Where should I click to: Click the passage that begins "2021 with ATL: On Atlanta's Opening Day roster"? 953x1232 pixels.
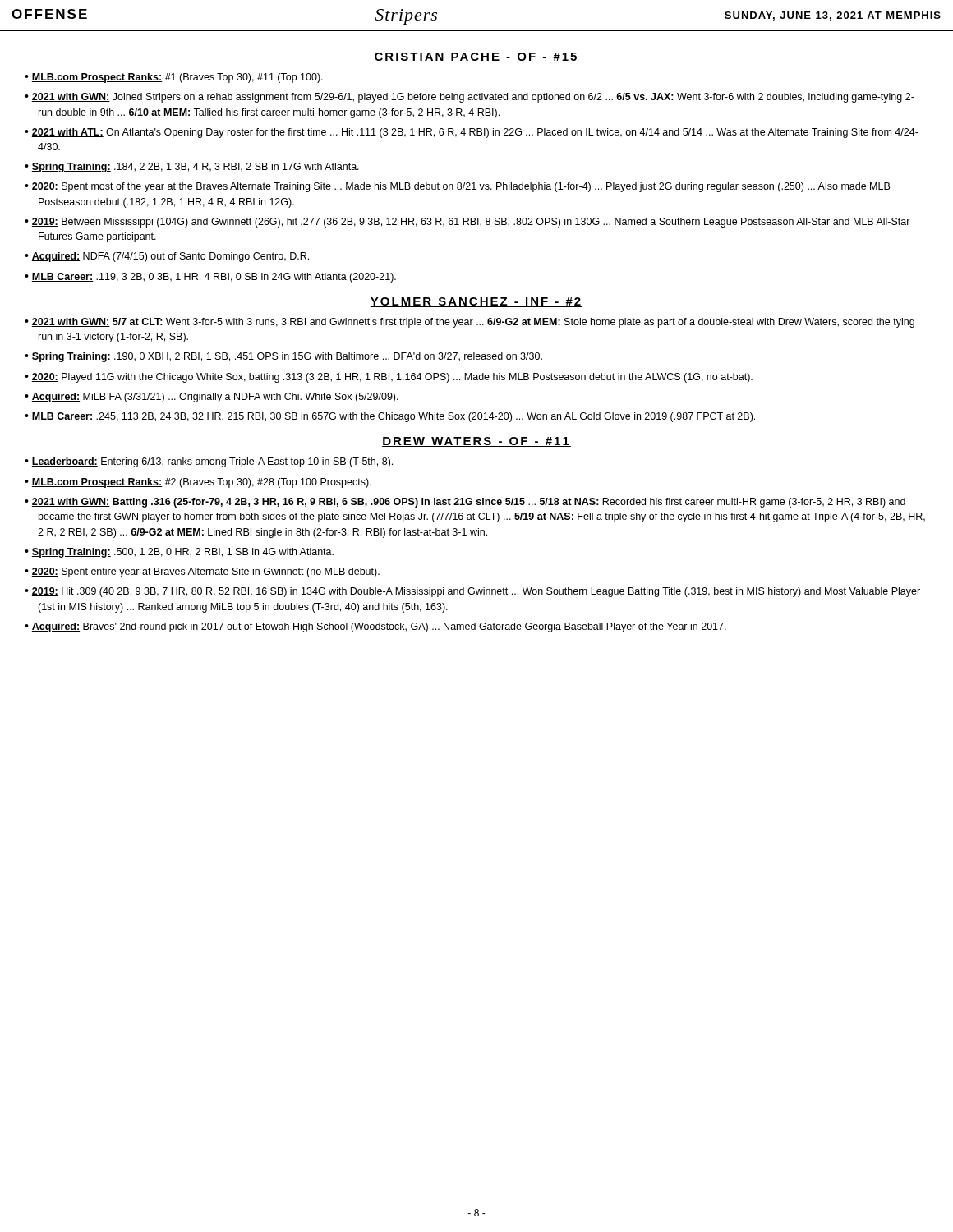coord(475,140)
